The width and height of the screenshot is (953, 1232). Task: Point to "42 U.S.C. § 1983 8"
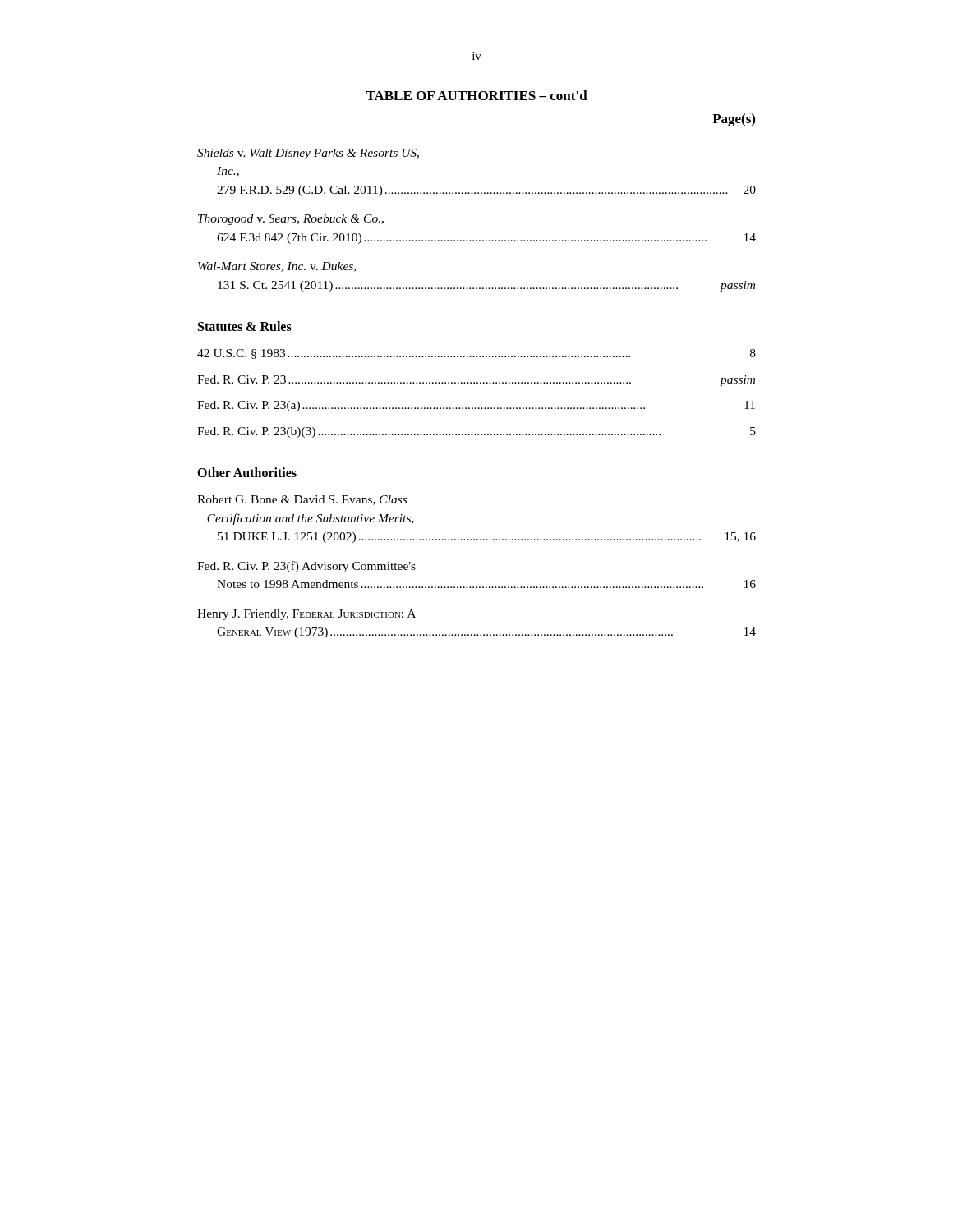(476, 354)
